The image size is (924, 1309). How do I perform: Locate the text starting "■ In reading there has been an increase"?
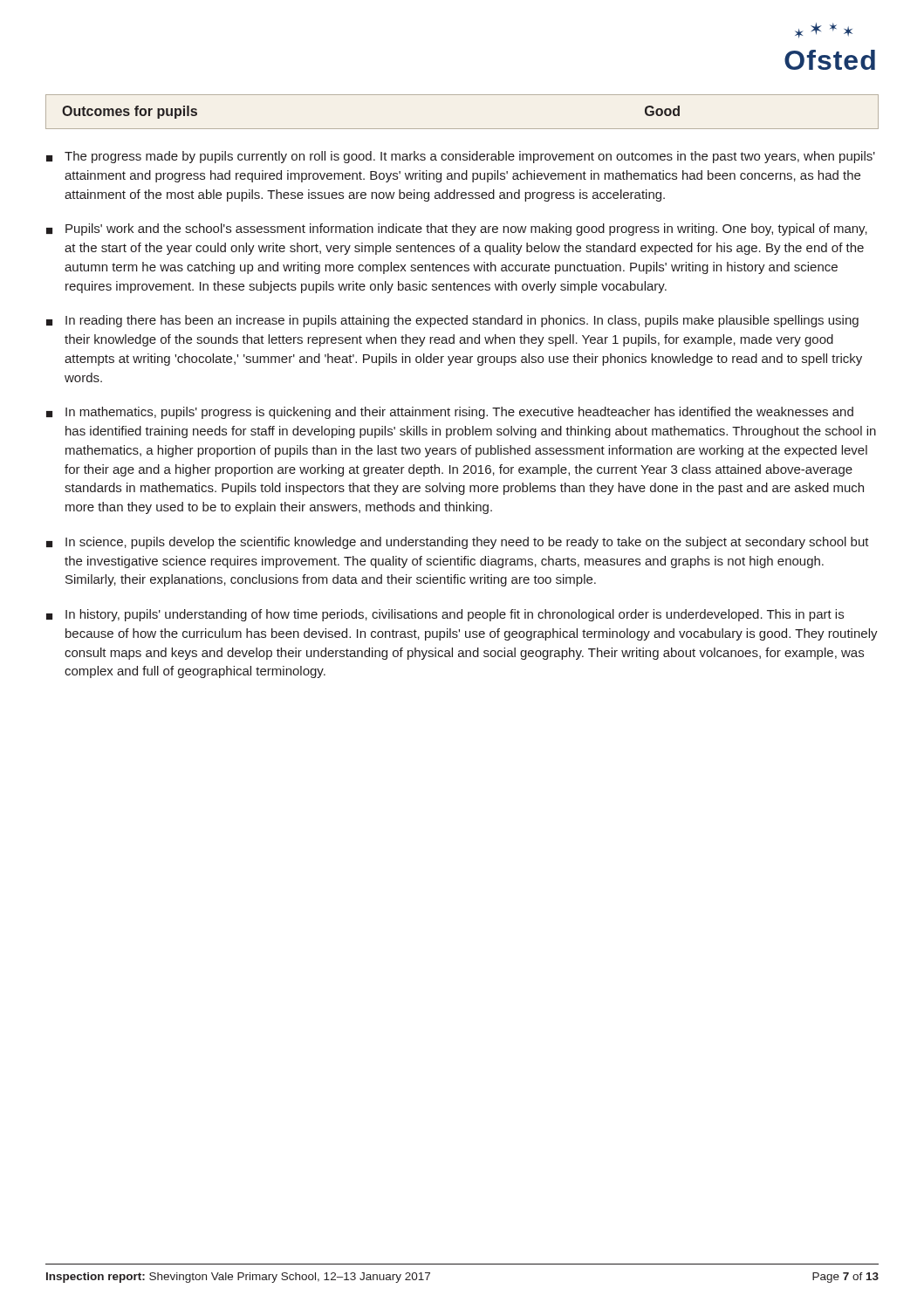pos(462,349)
